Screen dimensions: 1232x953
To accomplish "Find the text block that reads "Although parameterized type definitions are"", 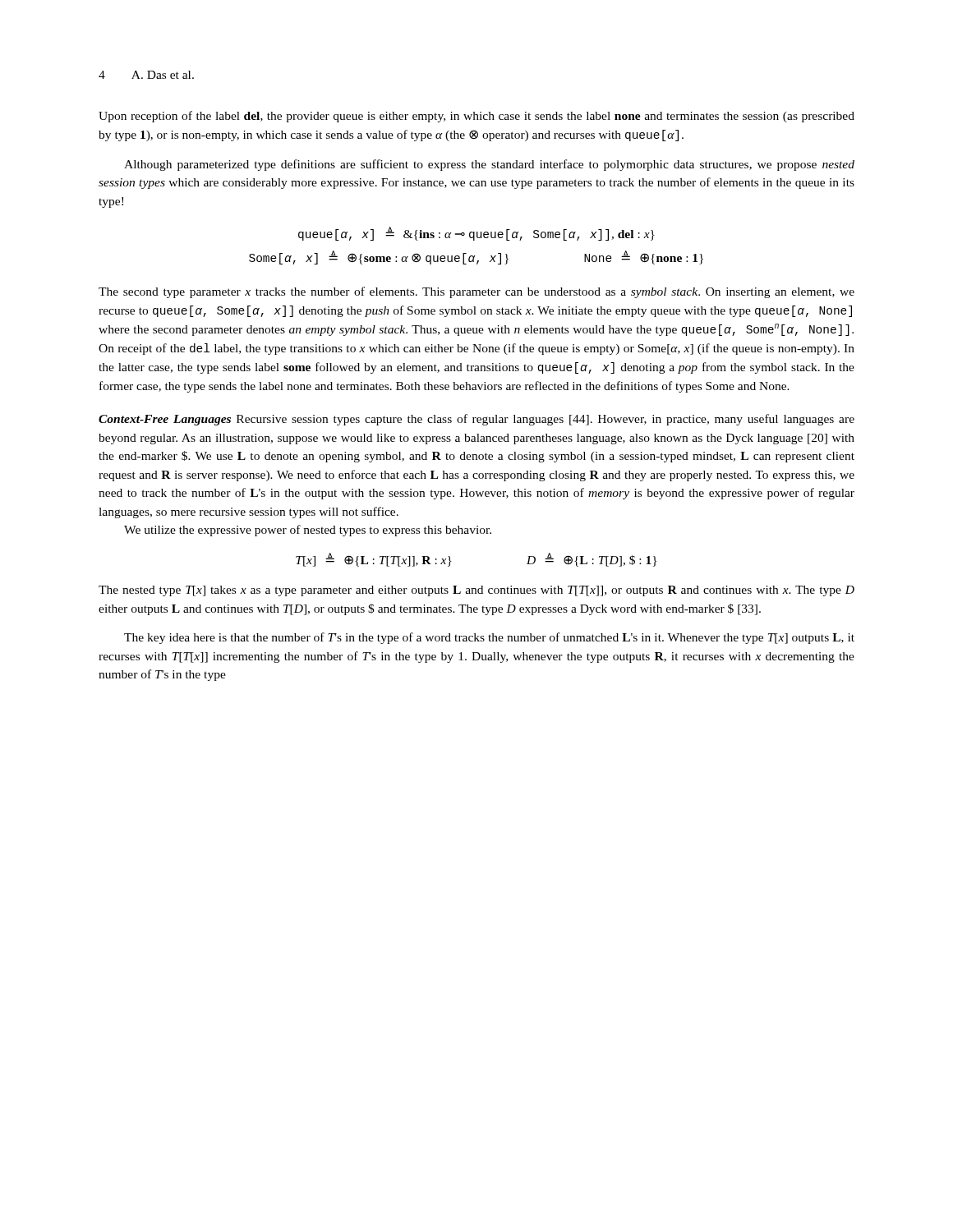I will pyautogui.click(x=476, y=183).
